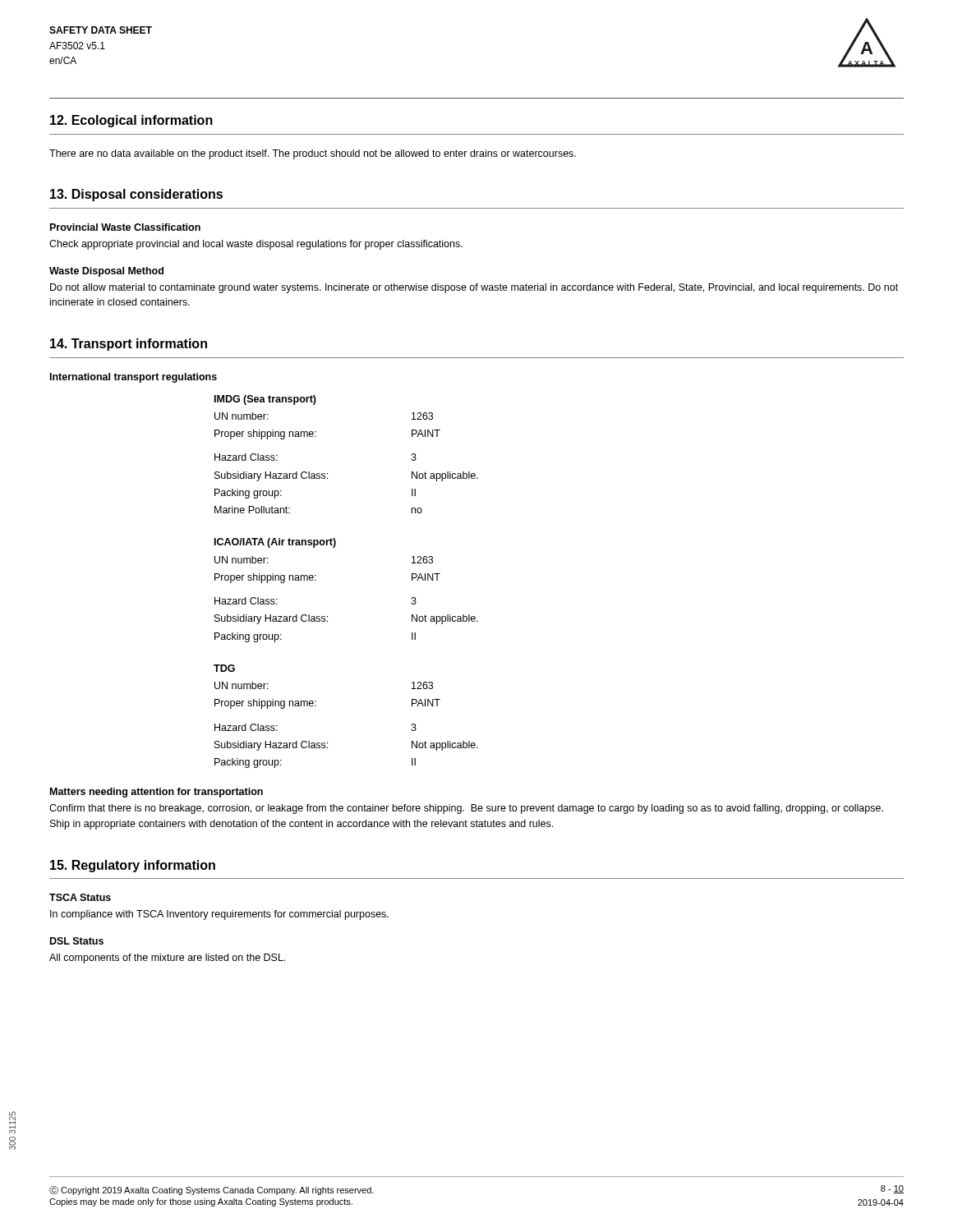
Task: Locate the text starting "14. Transport information"
Action: coord(129,344)
